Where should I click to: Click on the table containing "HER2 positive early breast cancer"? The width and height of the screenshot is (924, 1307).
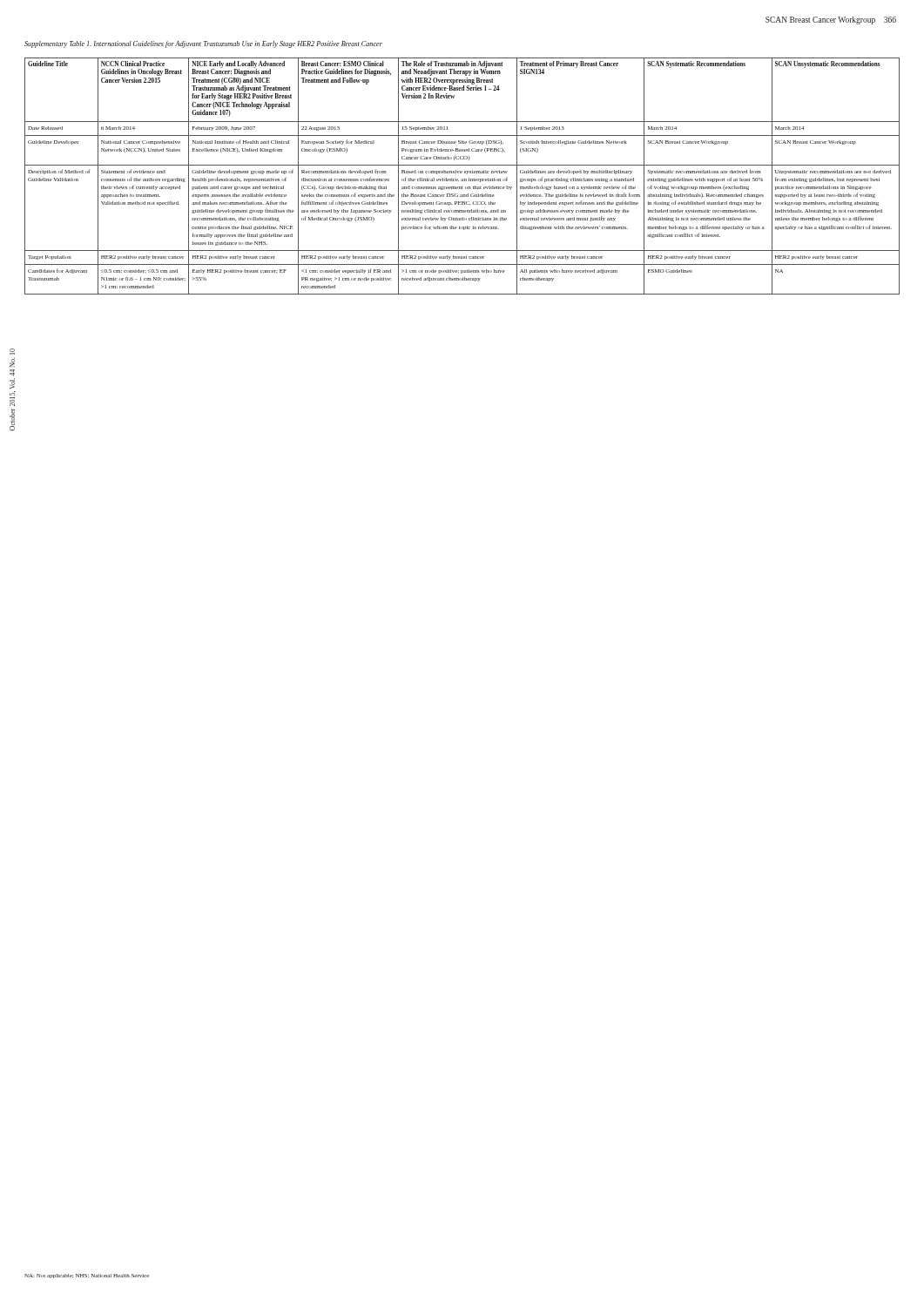click(x=462, y=660)
